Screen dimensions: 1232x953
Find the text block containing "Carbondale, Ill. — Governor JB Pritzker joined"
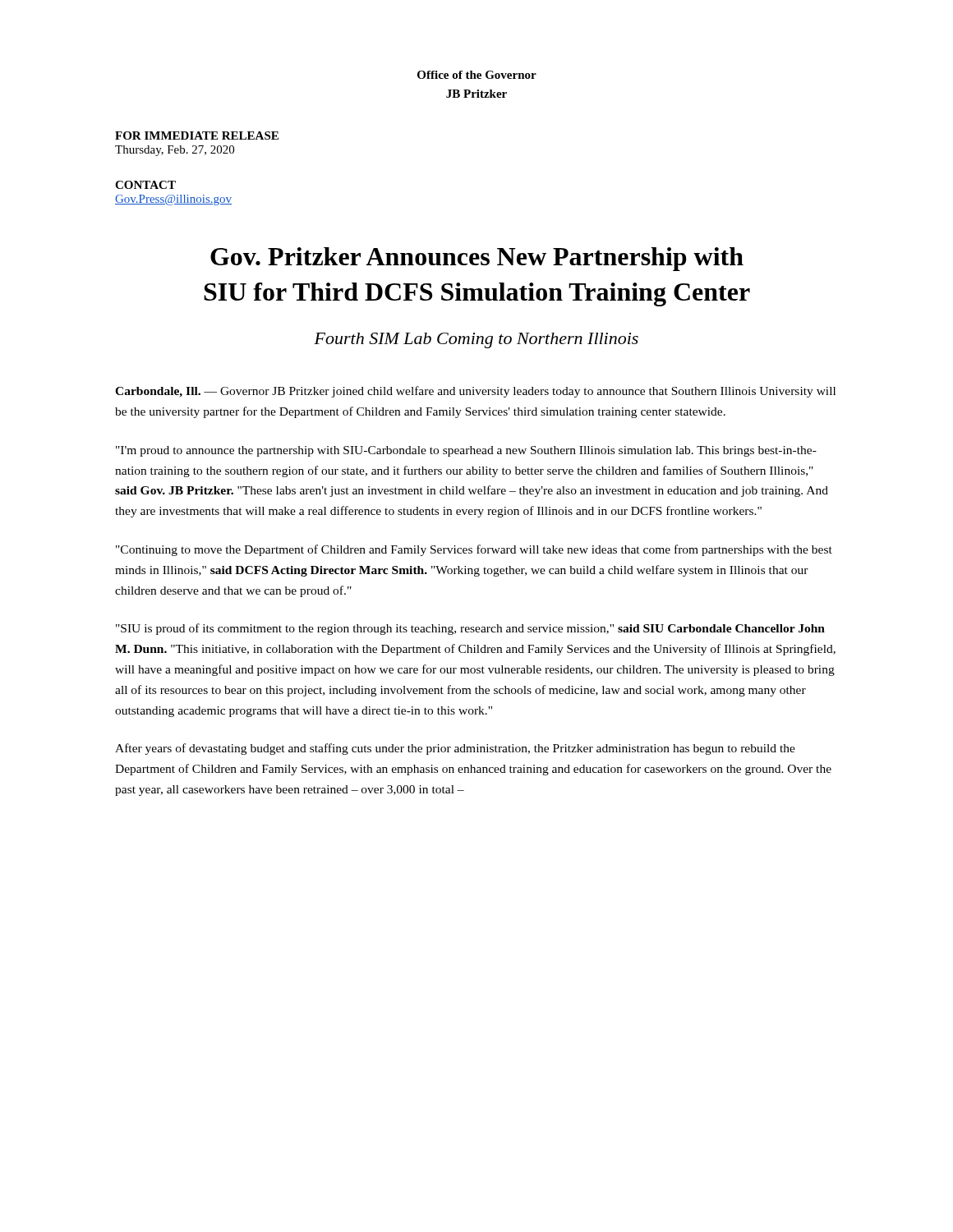pos(476,401)
